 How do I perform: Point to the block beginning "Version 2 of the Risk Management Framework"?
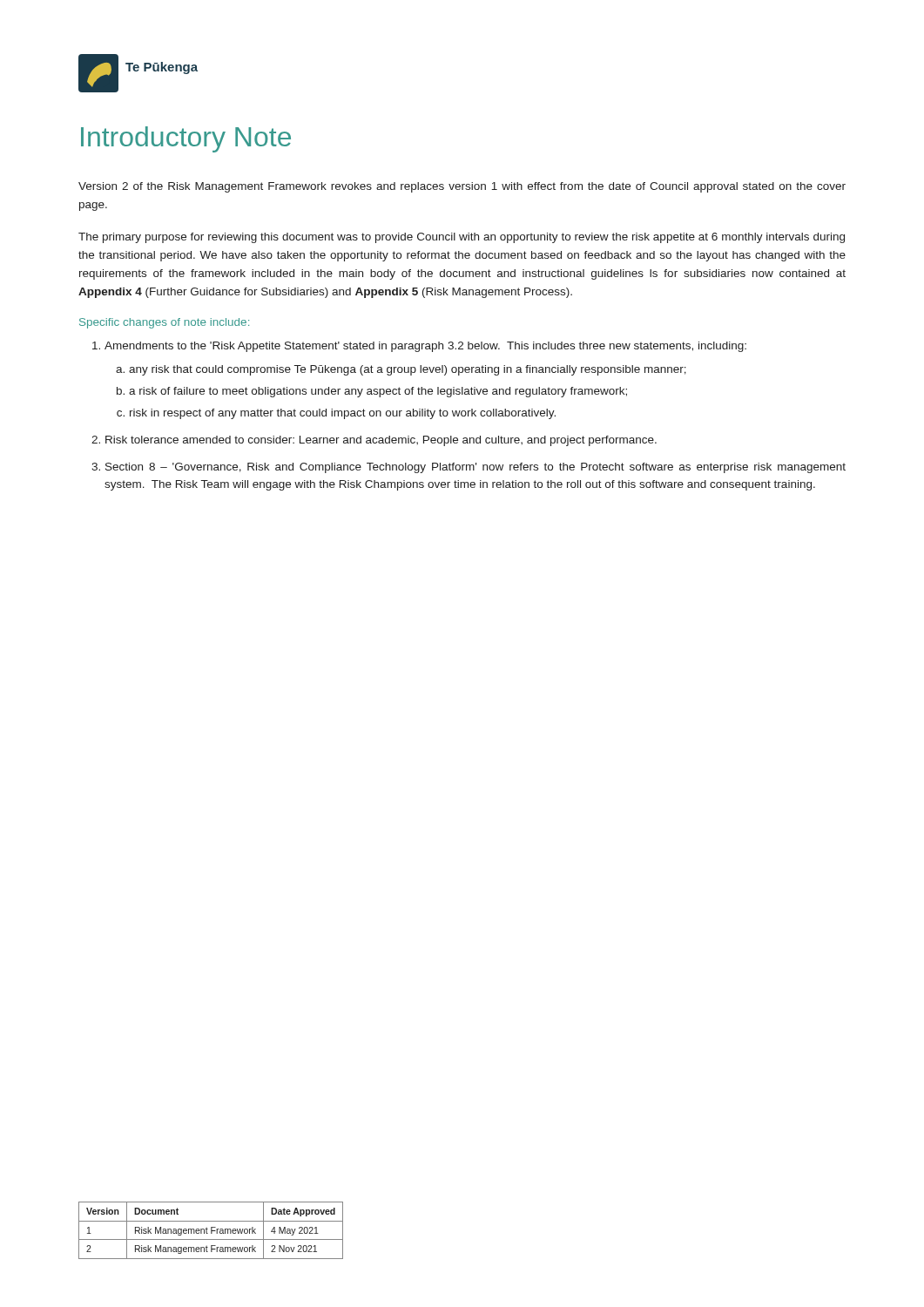[462, 195]
